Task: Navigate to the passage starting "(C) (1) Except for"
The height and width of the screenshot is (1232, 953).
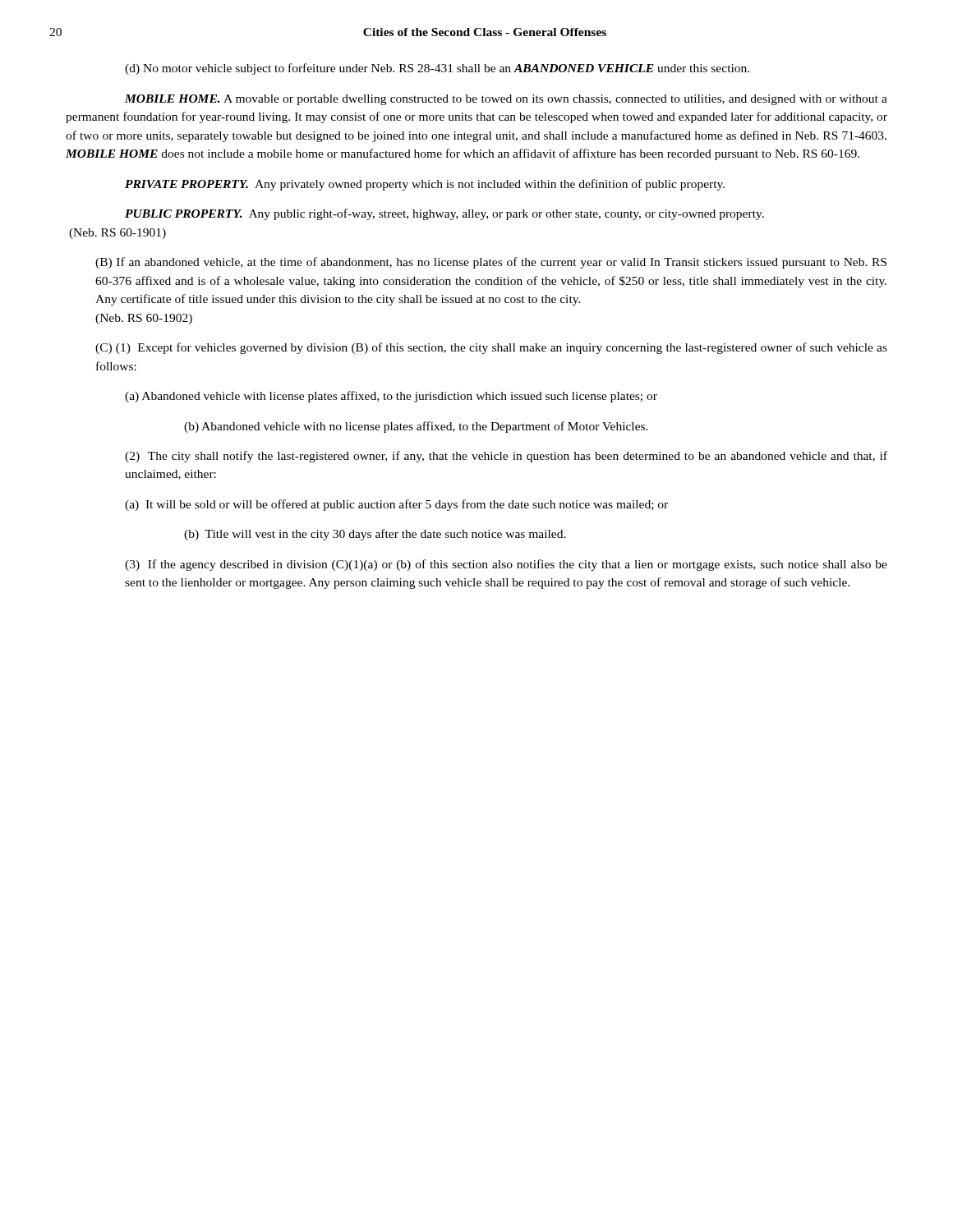Action: click(491, 356)
